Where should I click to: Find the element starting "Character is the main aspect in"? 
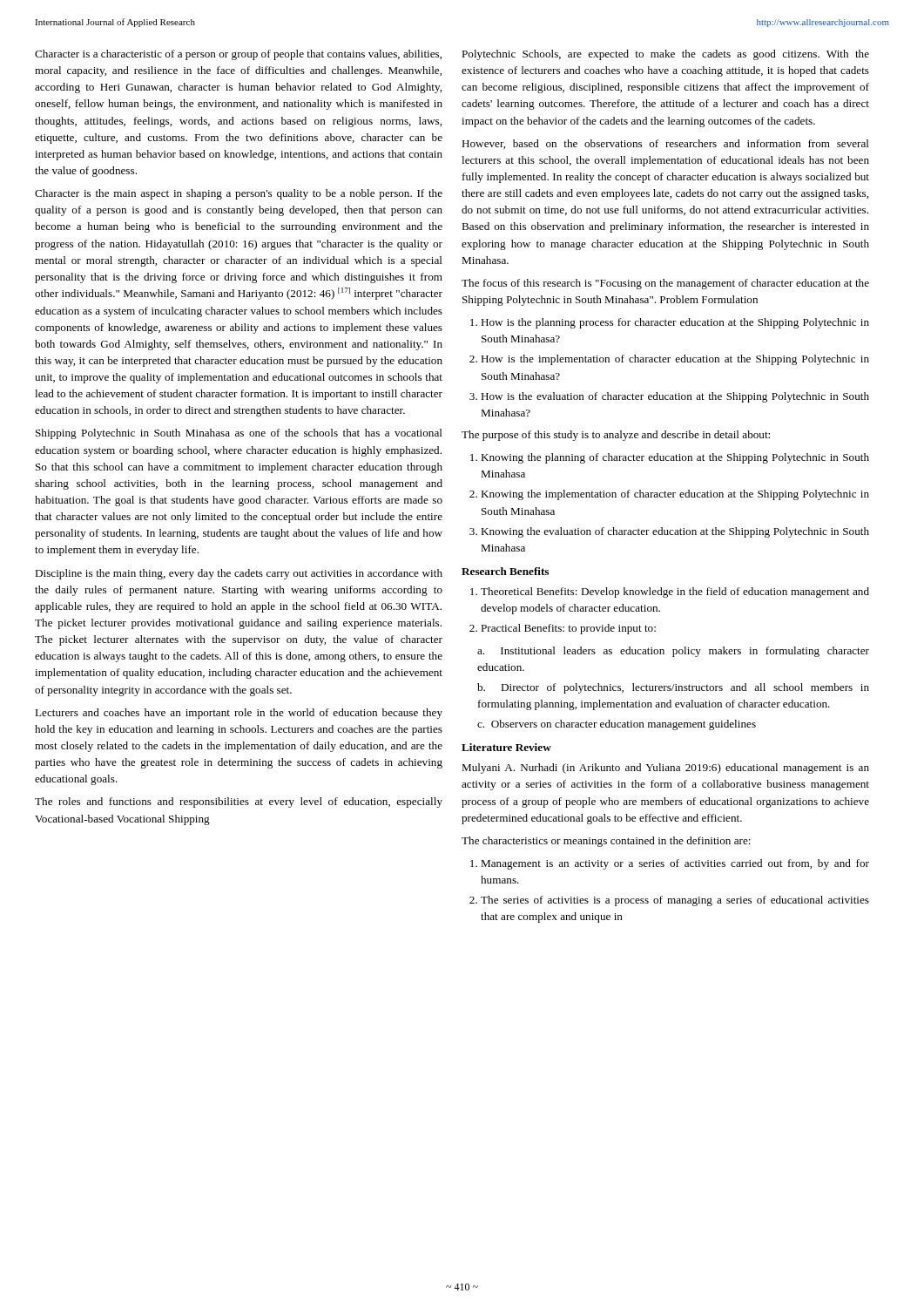(x=239, y=302)
